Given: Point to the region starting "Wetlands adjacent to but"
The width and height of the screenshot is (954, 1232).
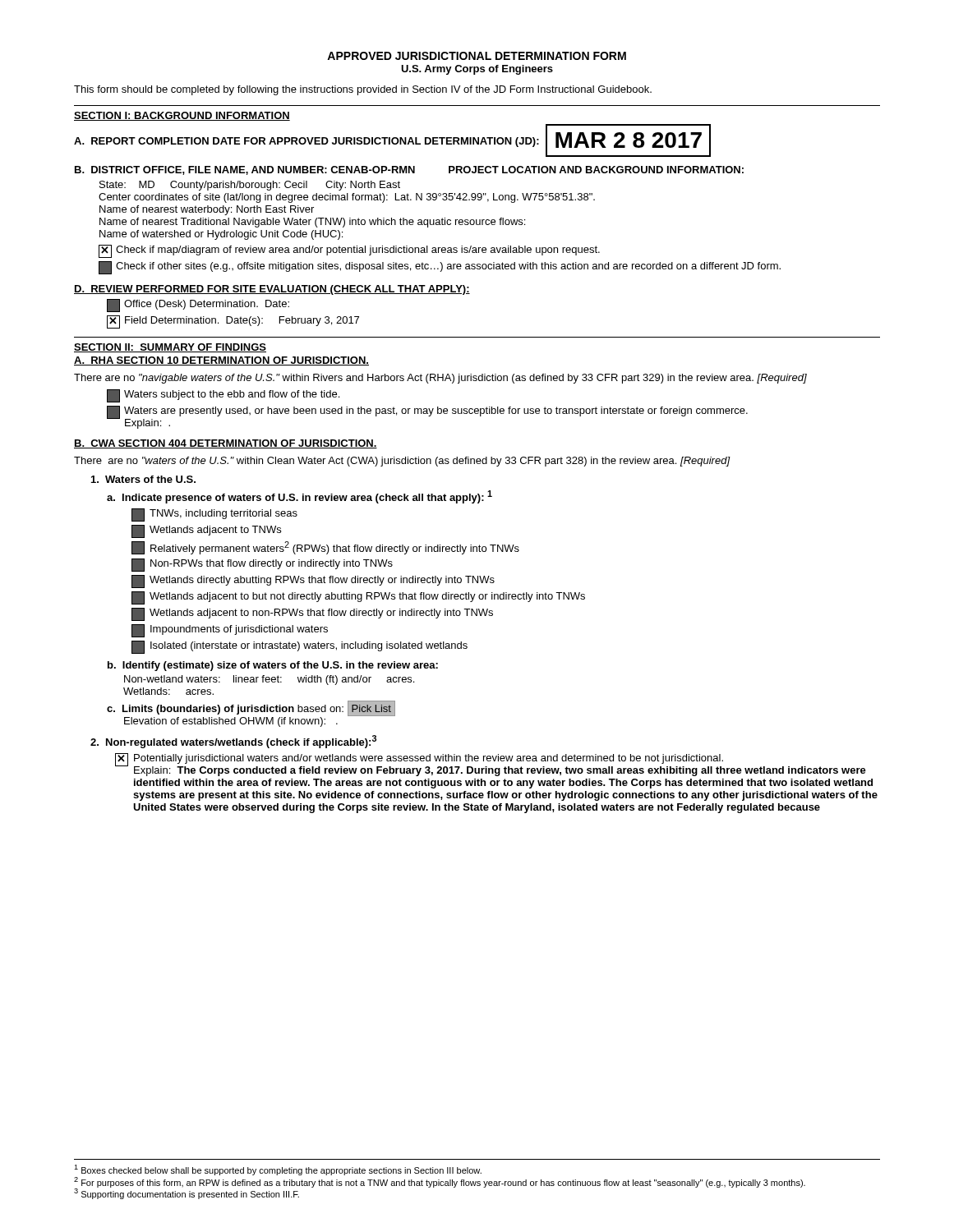Looking at the screenshot, I should tap(359, 597).
